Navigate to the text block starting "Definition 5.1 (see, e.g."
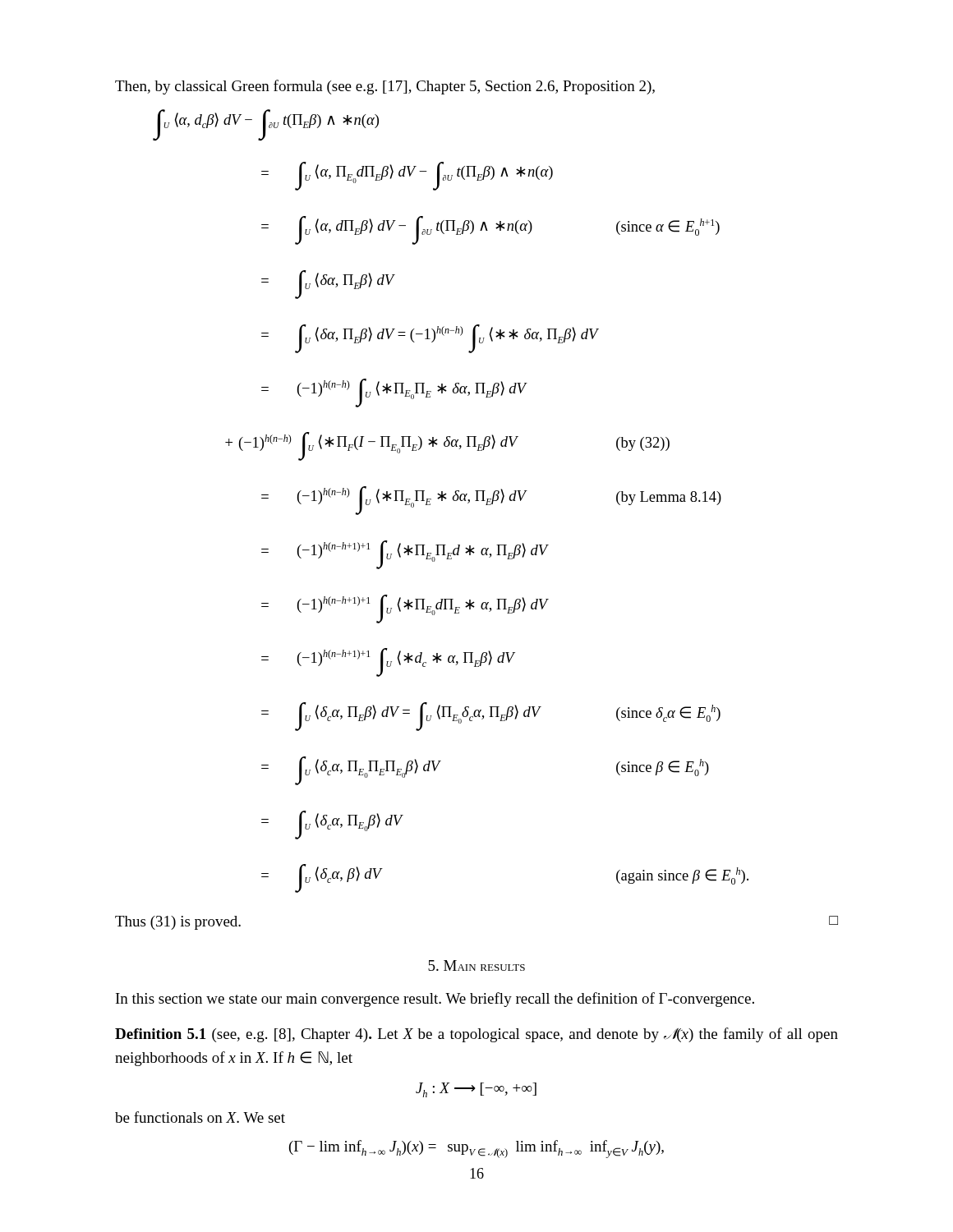 coord(476,1046)
